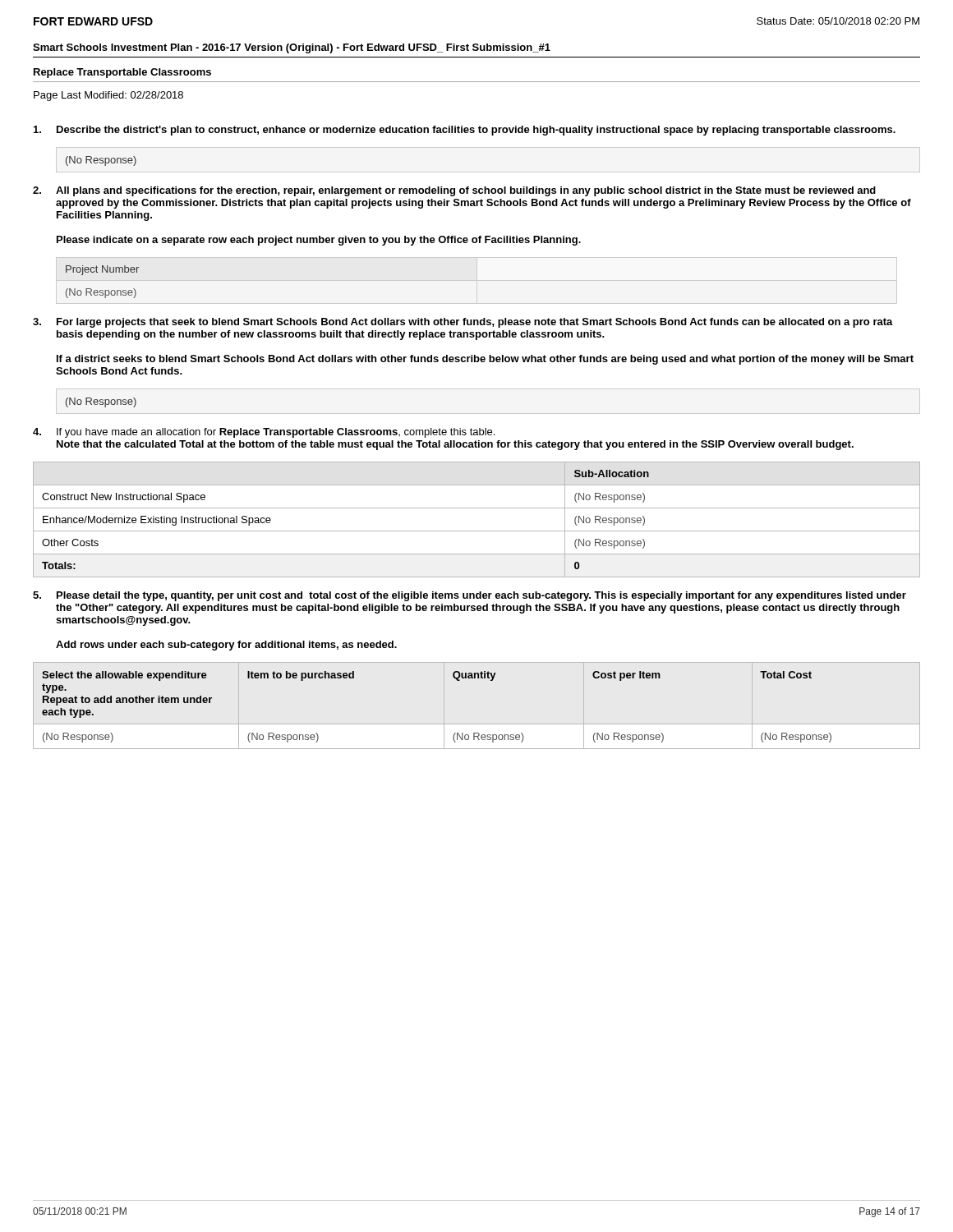Point to "Replace Transportable Classrooms"
This screenshot has height=1232, width=953.
point(122,72)
